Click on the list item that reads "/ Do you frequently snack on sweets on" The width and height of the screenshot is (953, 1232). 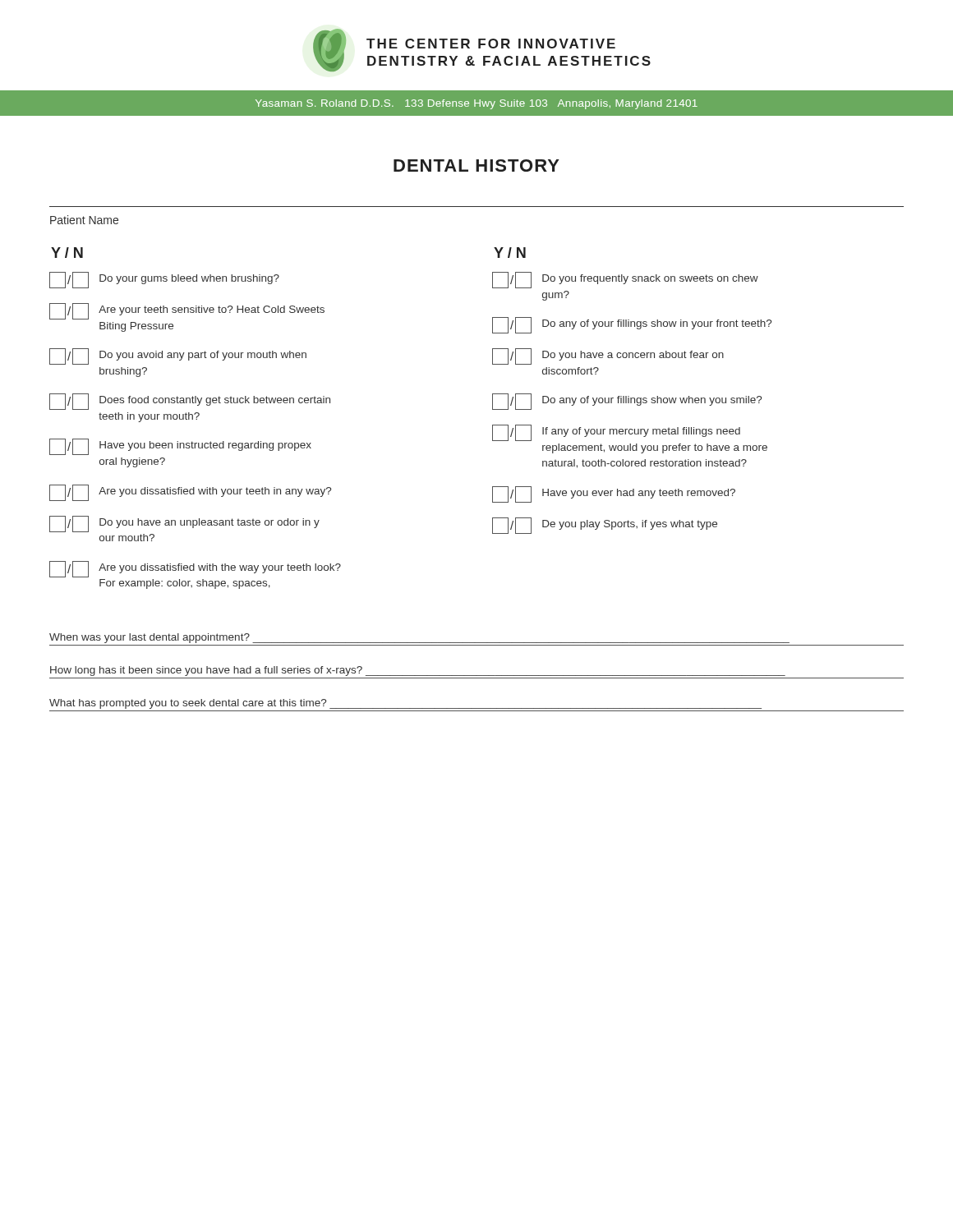[x=625, y=286]
